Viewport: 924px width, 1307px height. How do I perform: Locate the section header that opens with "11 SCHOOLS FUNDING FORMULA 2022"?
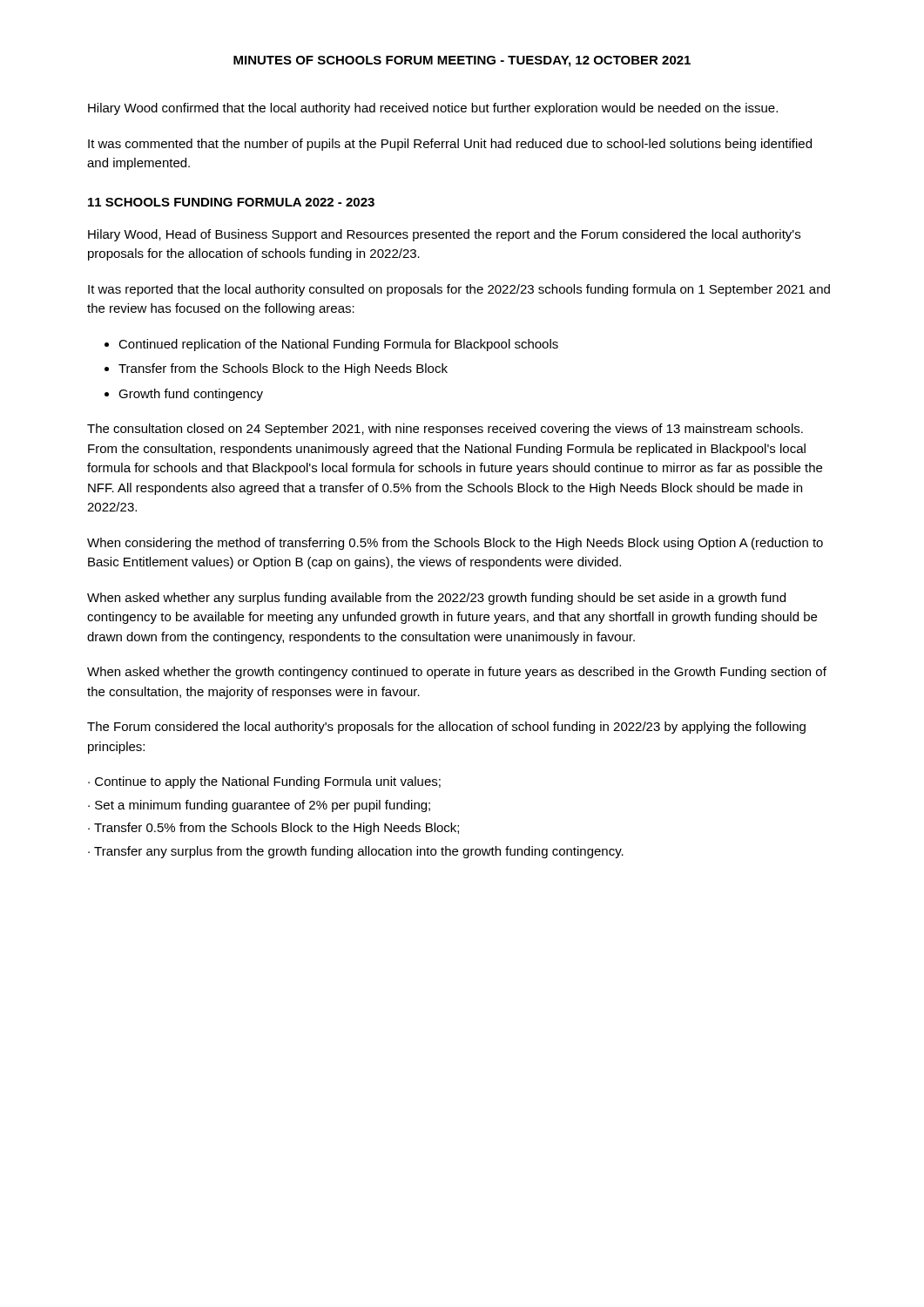[x=231, y=201]
